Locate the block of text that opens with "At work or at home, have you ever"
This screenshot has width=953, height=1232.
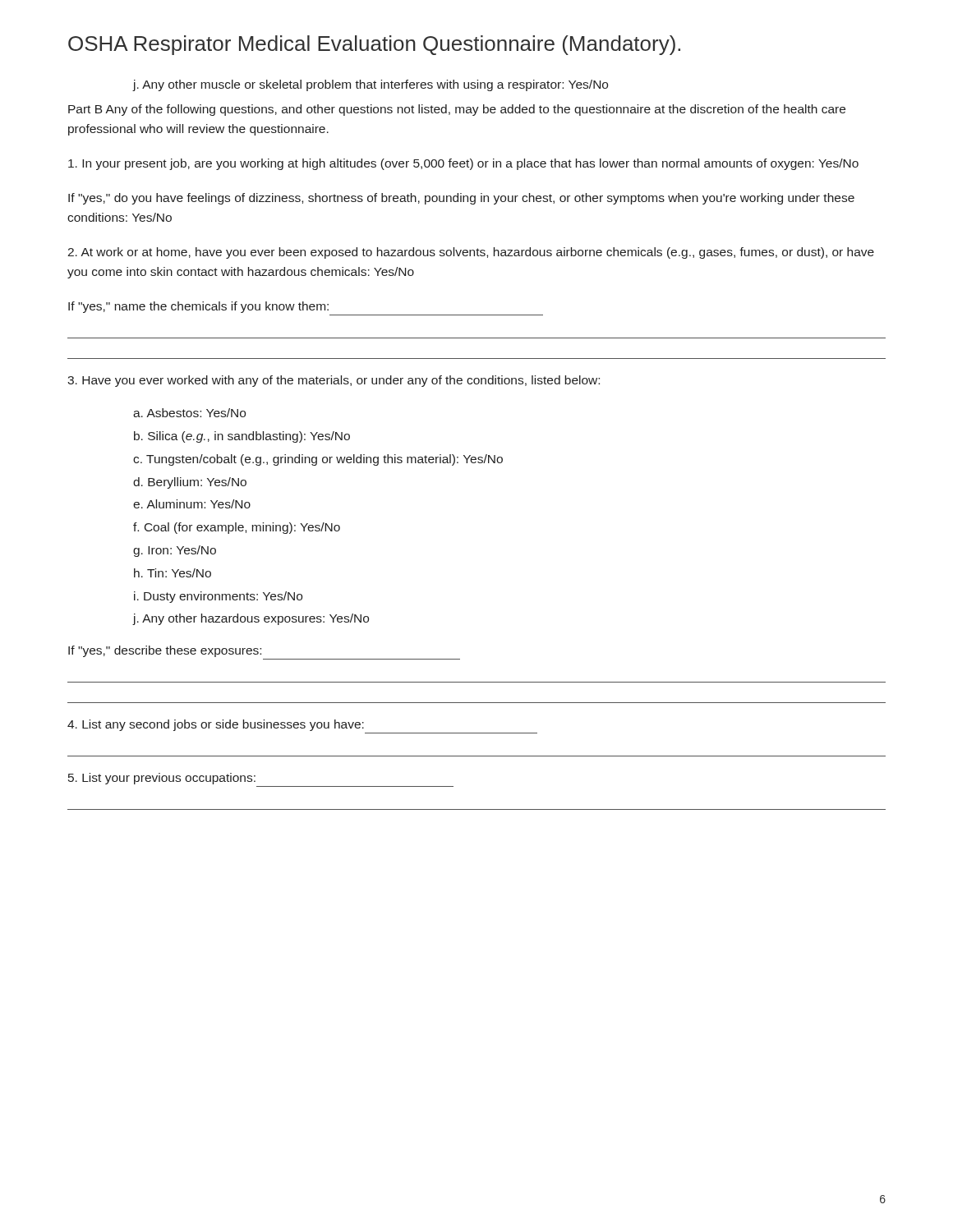click(476, 262)
